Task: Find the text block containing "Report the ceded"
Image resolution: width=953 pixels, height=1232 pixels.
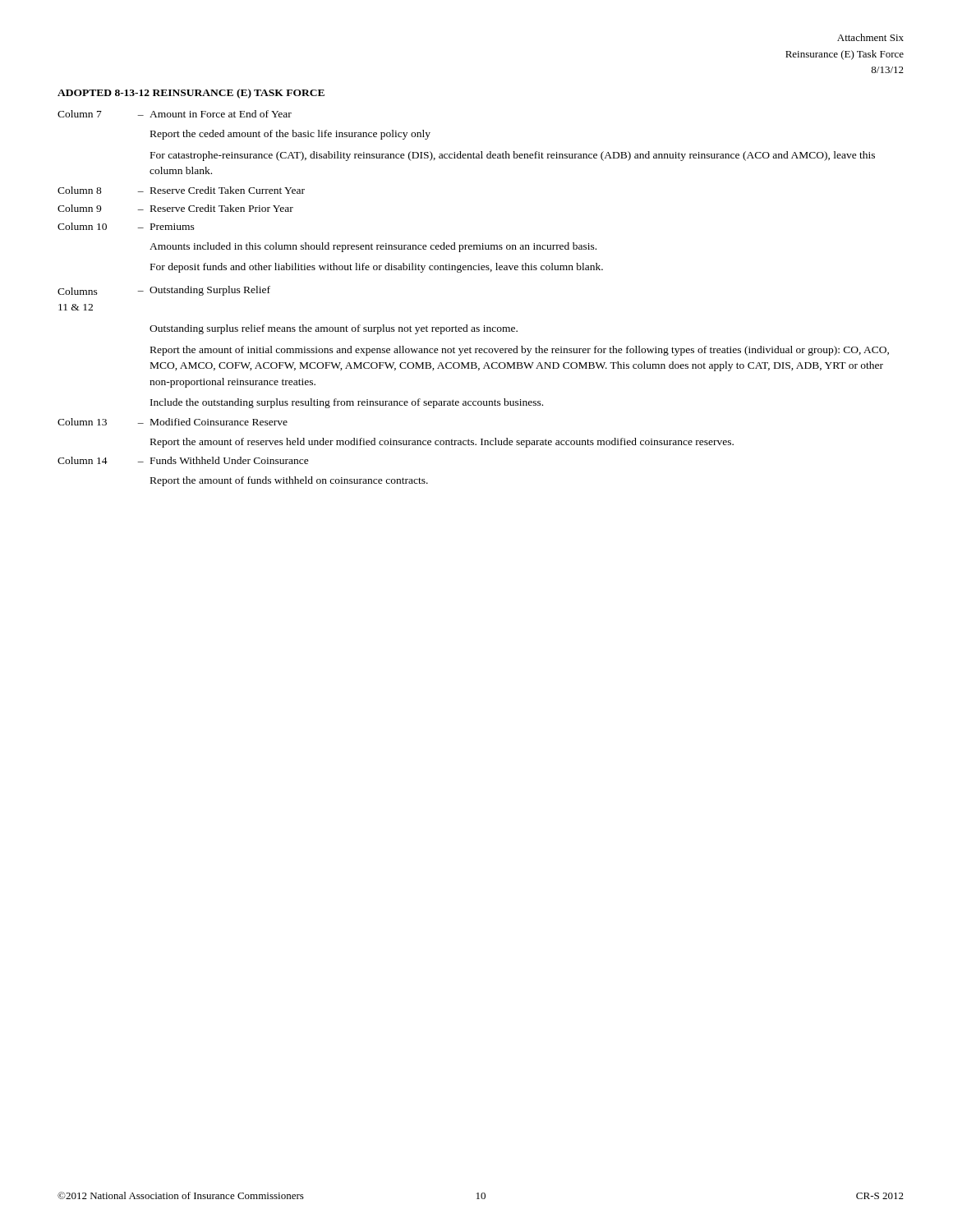Action: [290, 133]
